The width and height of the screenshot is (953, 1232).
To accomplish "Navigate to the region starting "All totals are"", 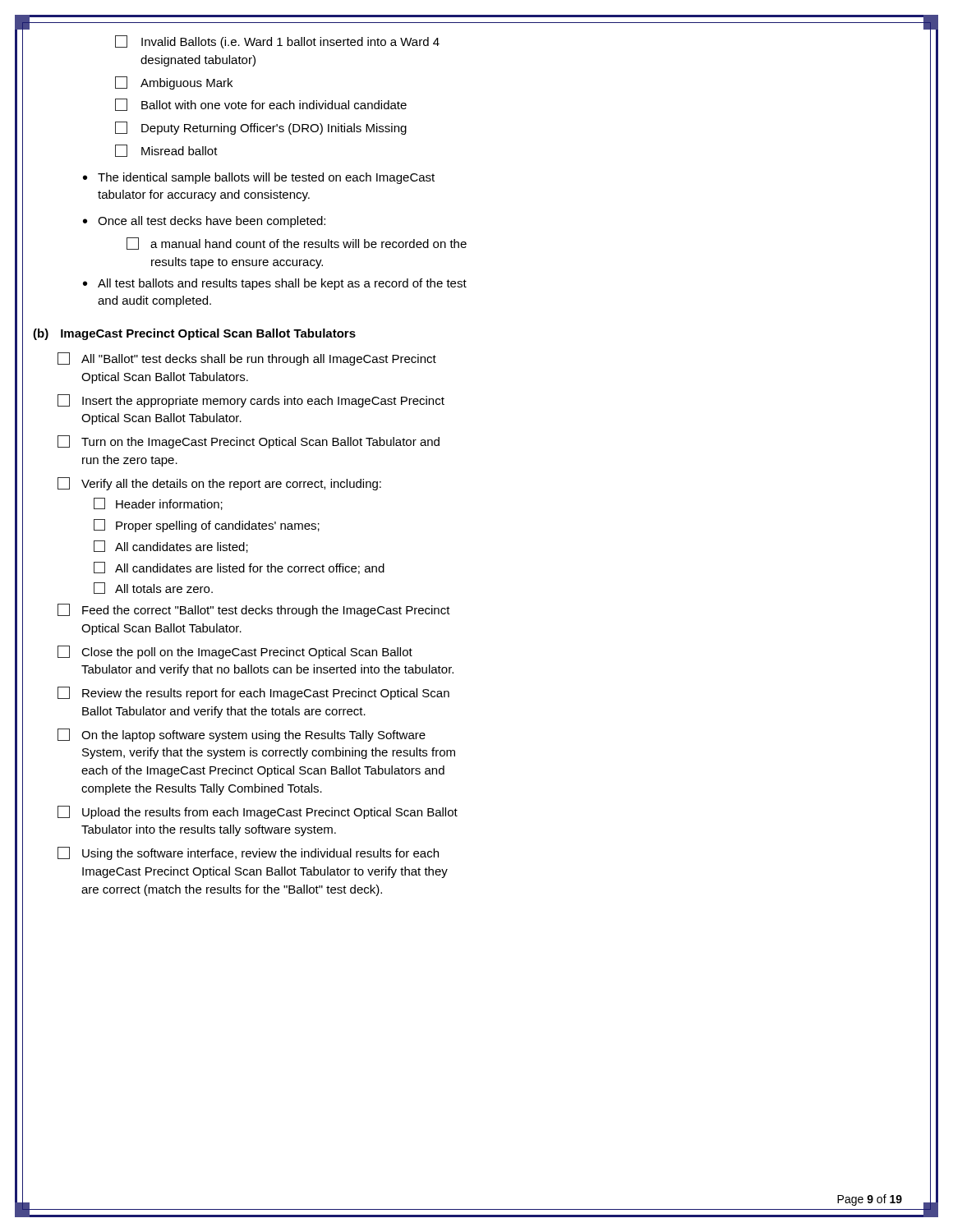I will point(154,589).
